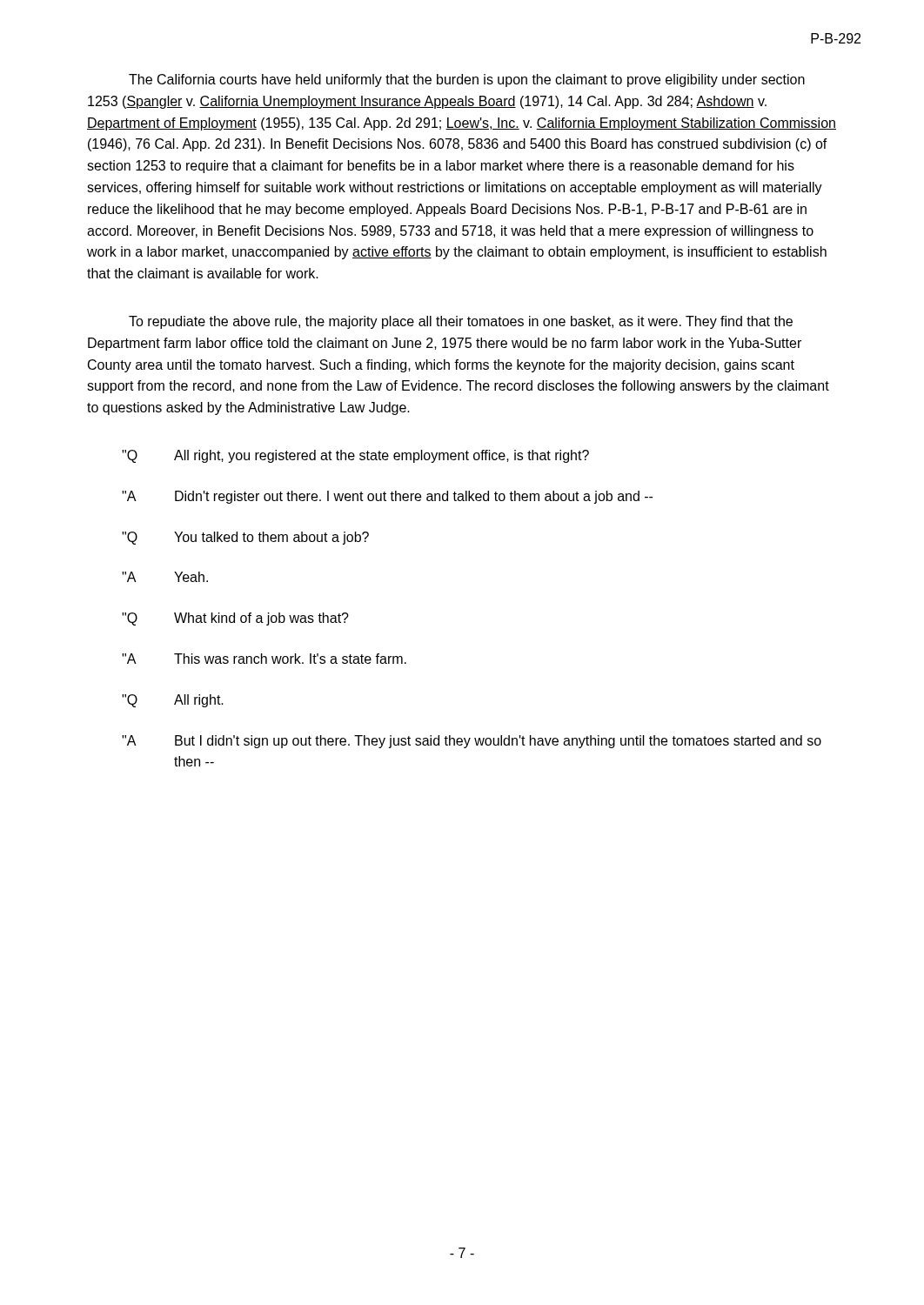924x1305 pixels.
Task: Select the region starting "To repudiate the above rule, the majority"
Action: [x=458, y=365]
